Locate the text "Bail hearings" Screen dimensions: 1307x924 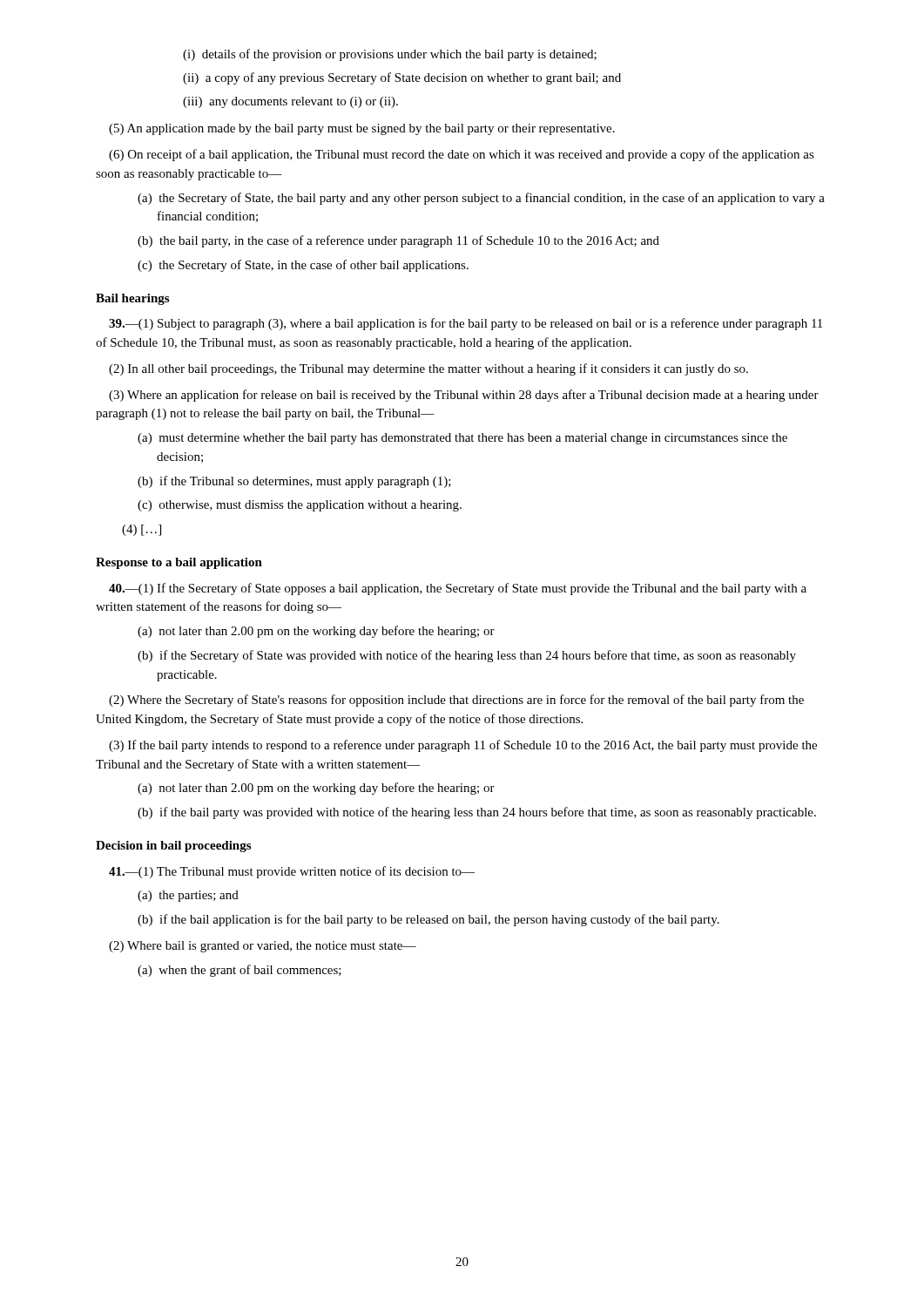point(133,298)
